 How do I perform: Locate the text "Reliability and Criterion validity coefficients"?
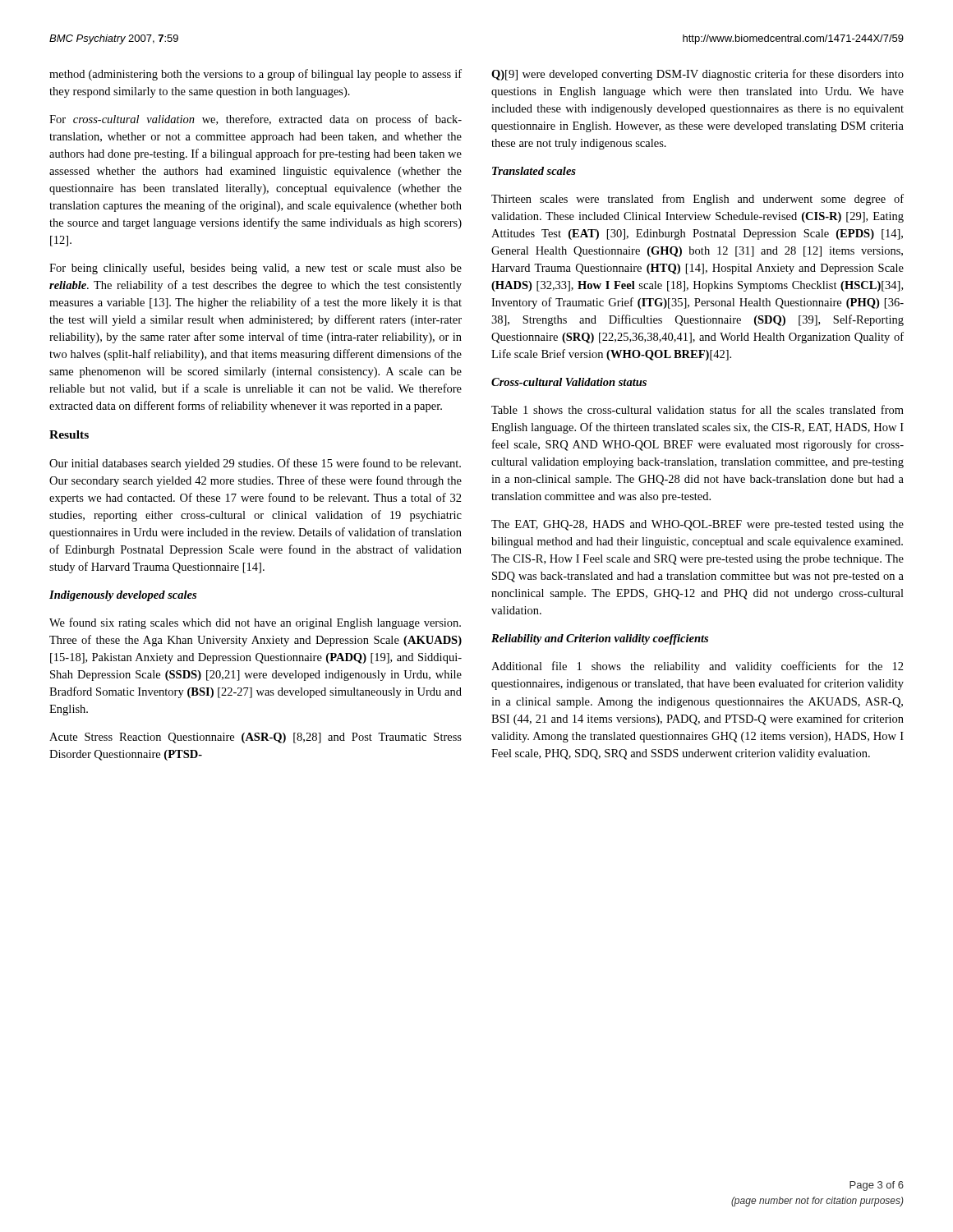click(x=698, y=639)
